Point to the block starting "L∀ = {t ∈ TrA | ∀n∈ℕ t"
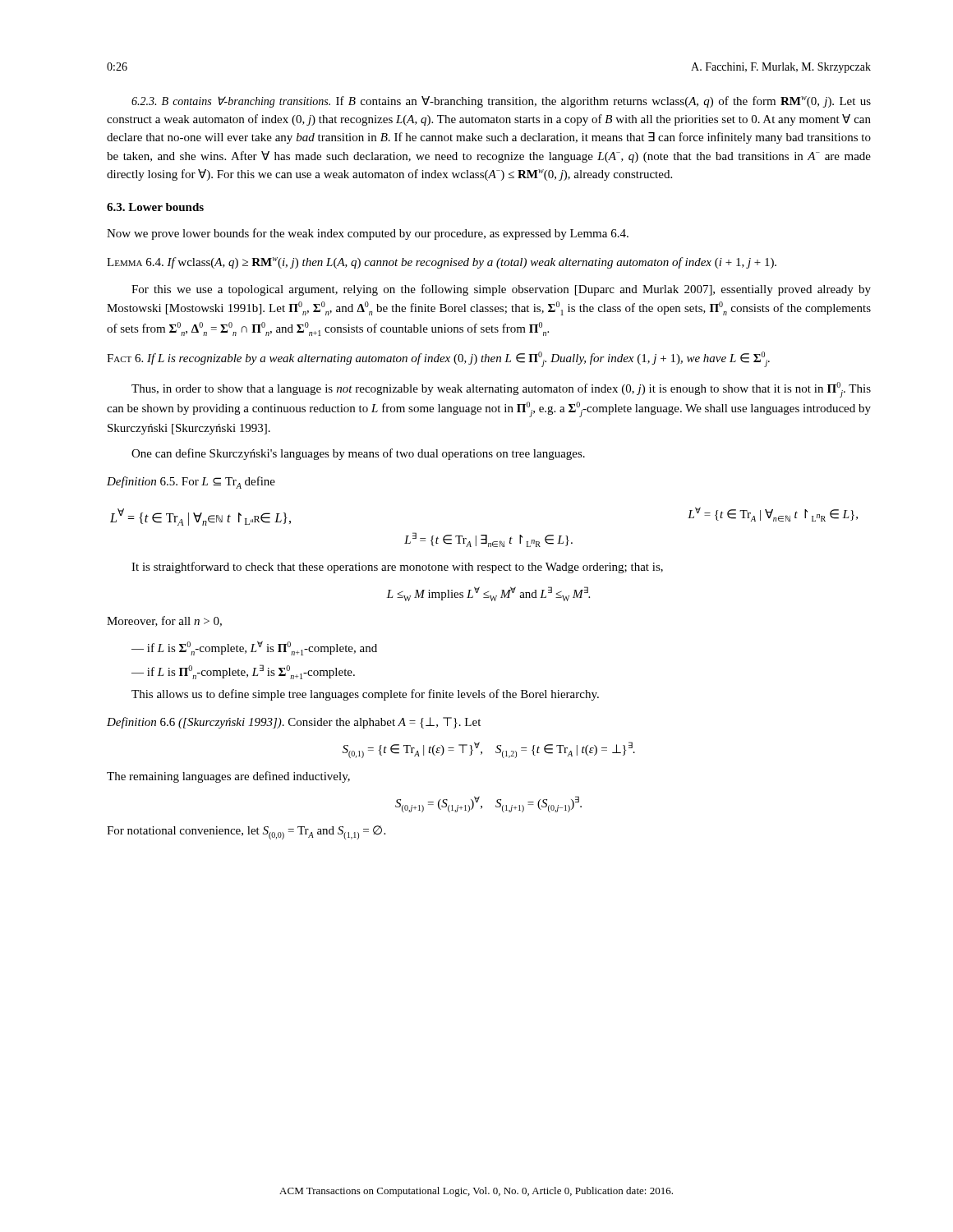953x1232 pixels. tap(489, 526)
